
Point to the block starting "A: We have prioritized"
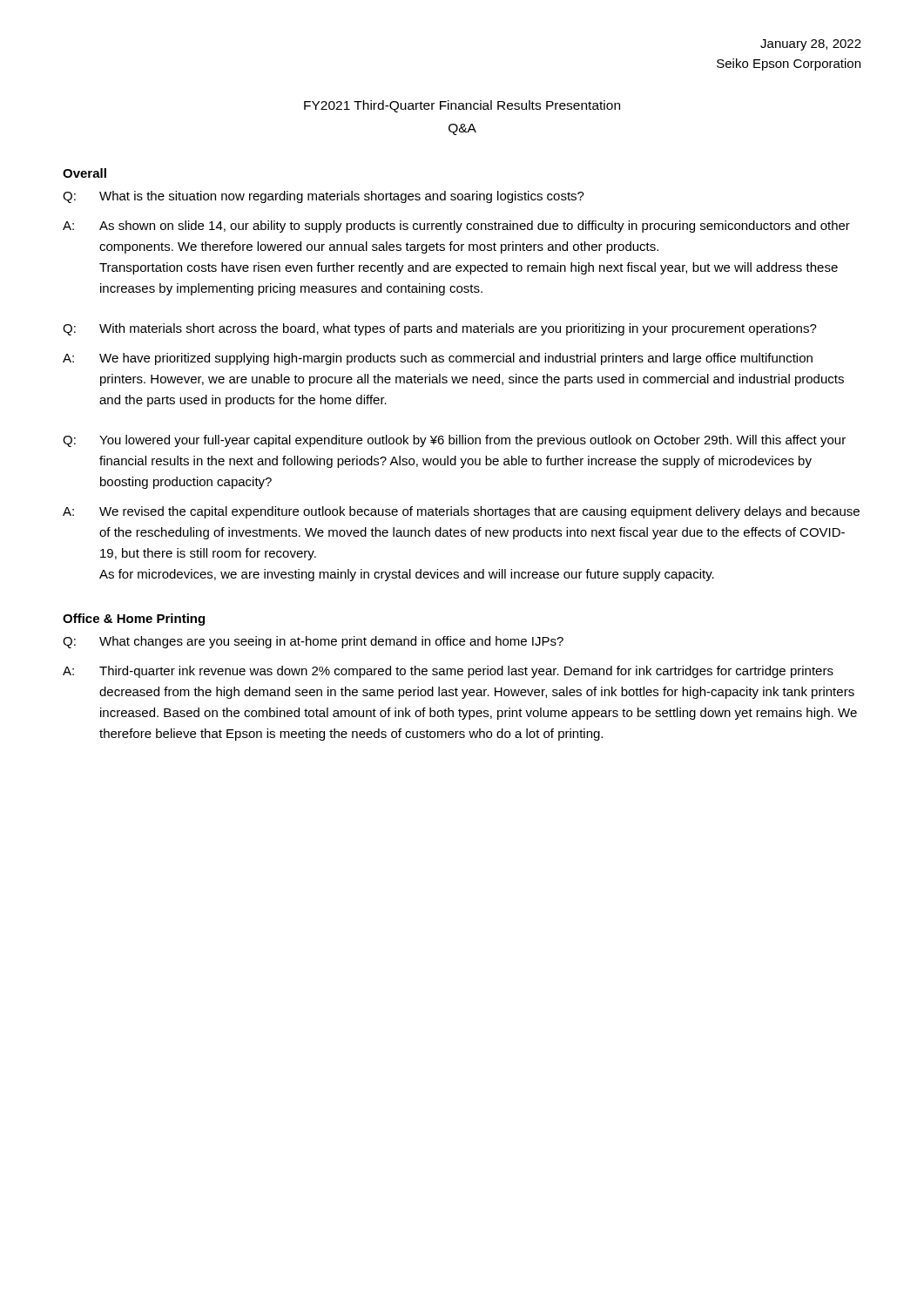[462, 379]
